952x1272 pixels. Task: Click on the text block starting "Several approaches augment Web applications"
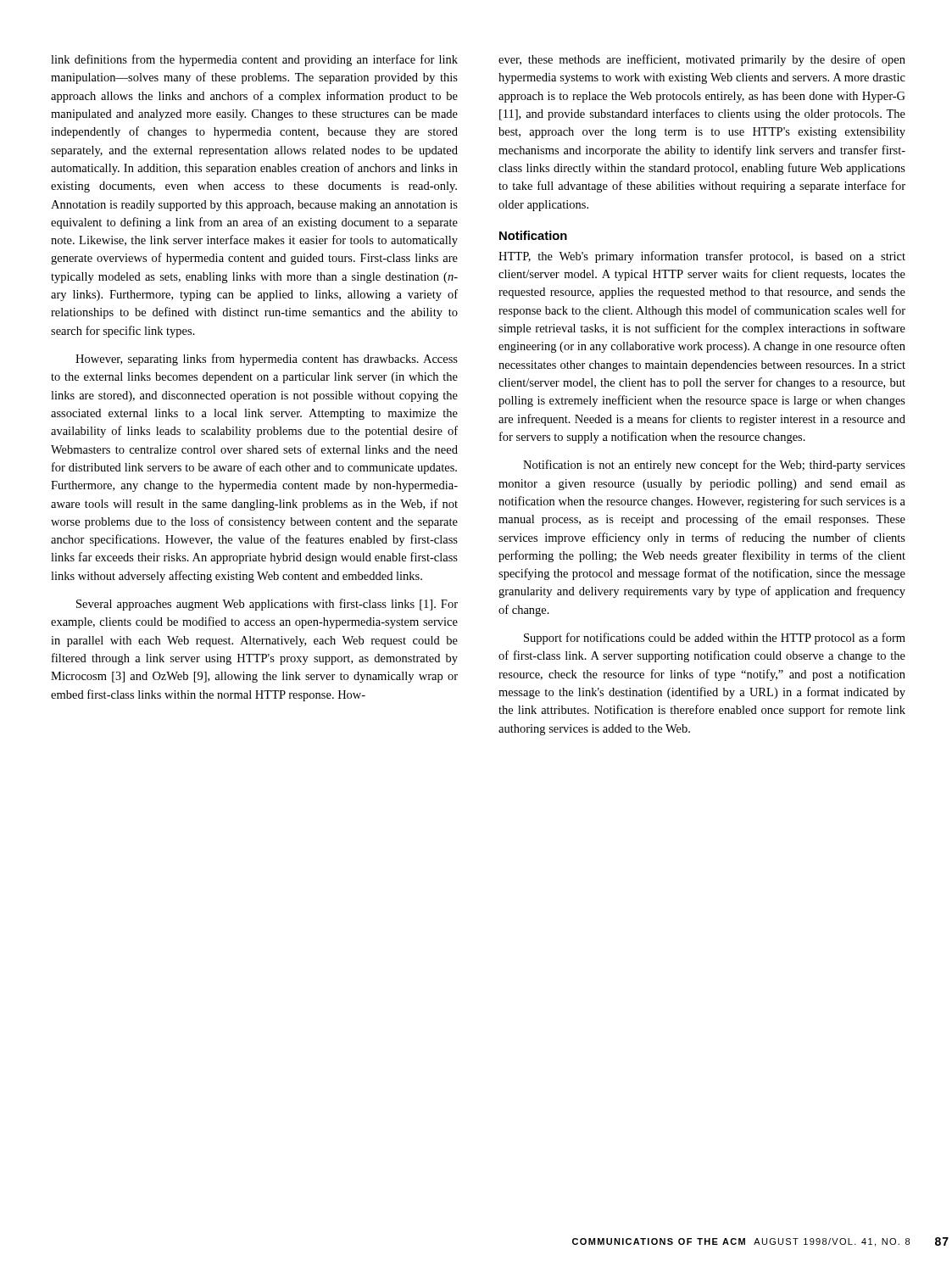coord(254,650)
